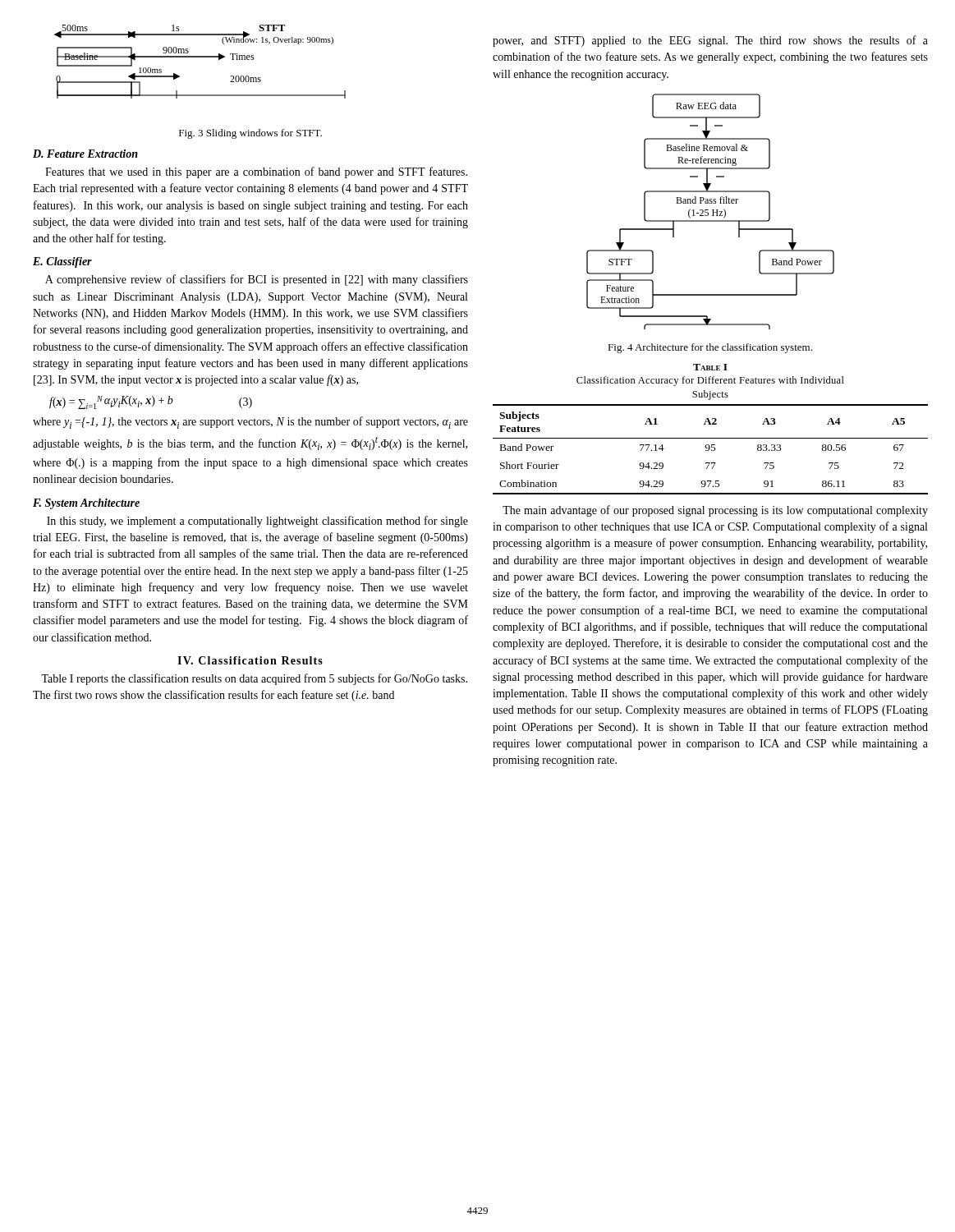Click where it says "Fig. 3 Sliding windows for STFT."
Image resolution: width=955 pixels, height=1232 pixels.
[x=250, y=133]
